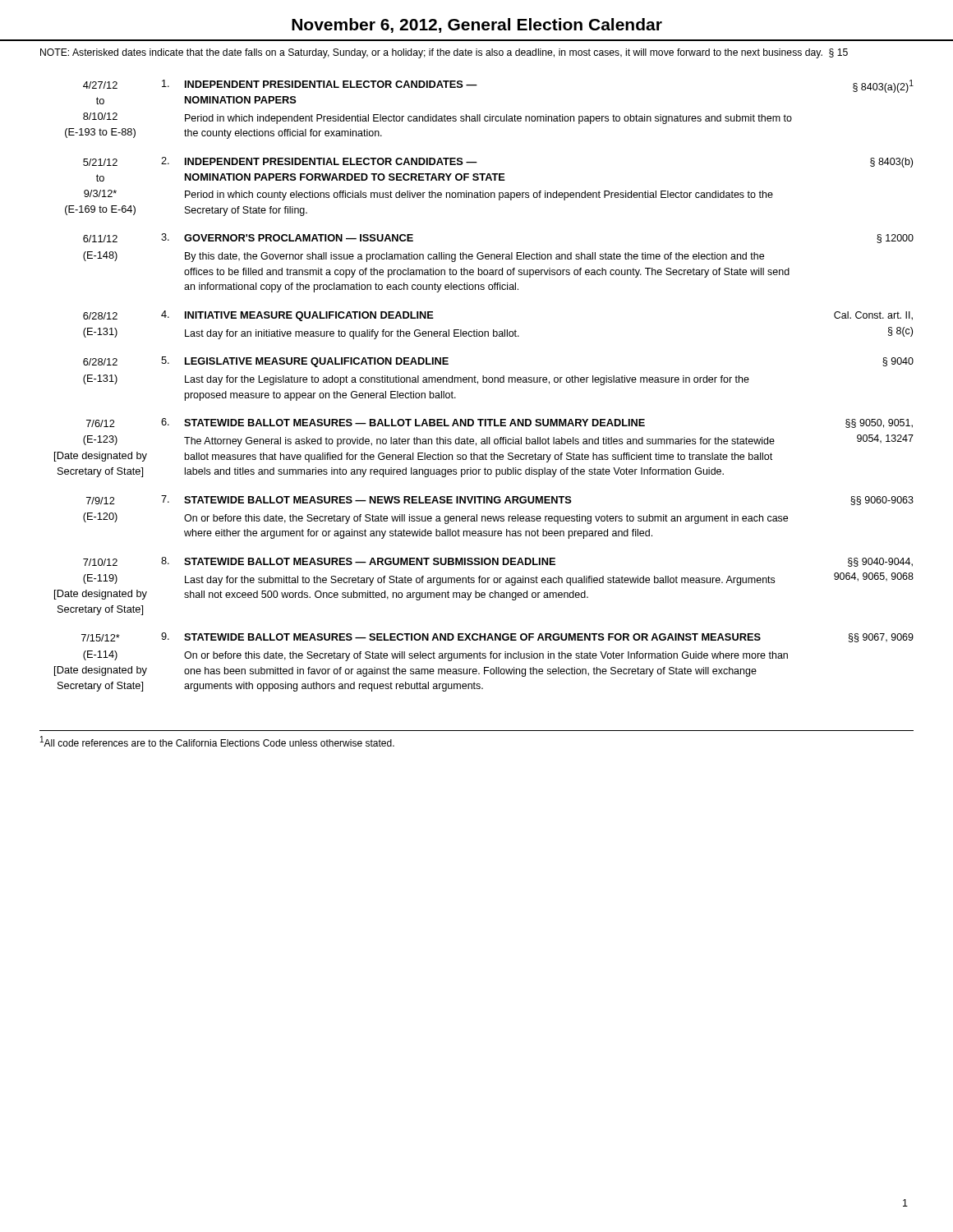Select the element starting "7/15/12*(E-114)[Date designated bySecretary"
The image size is (953, 1232).
point(476,662)
